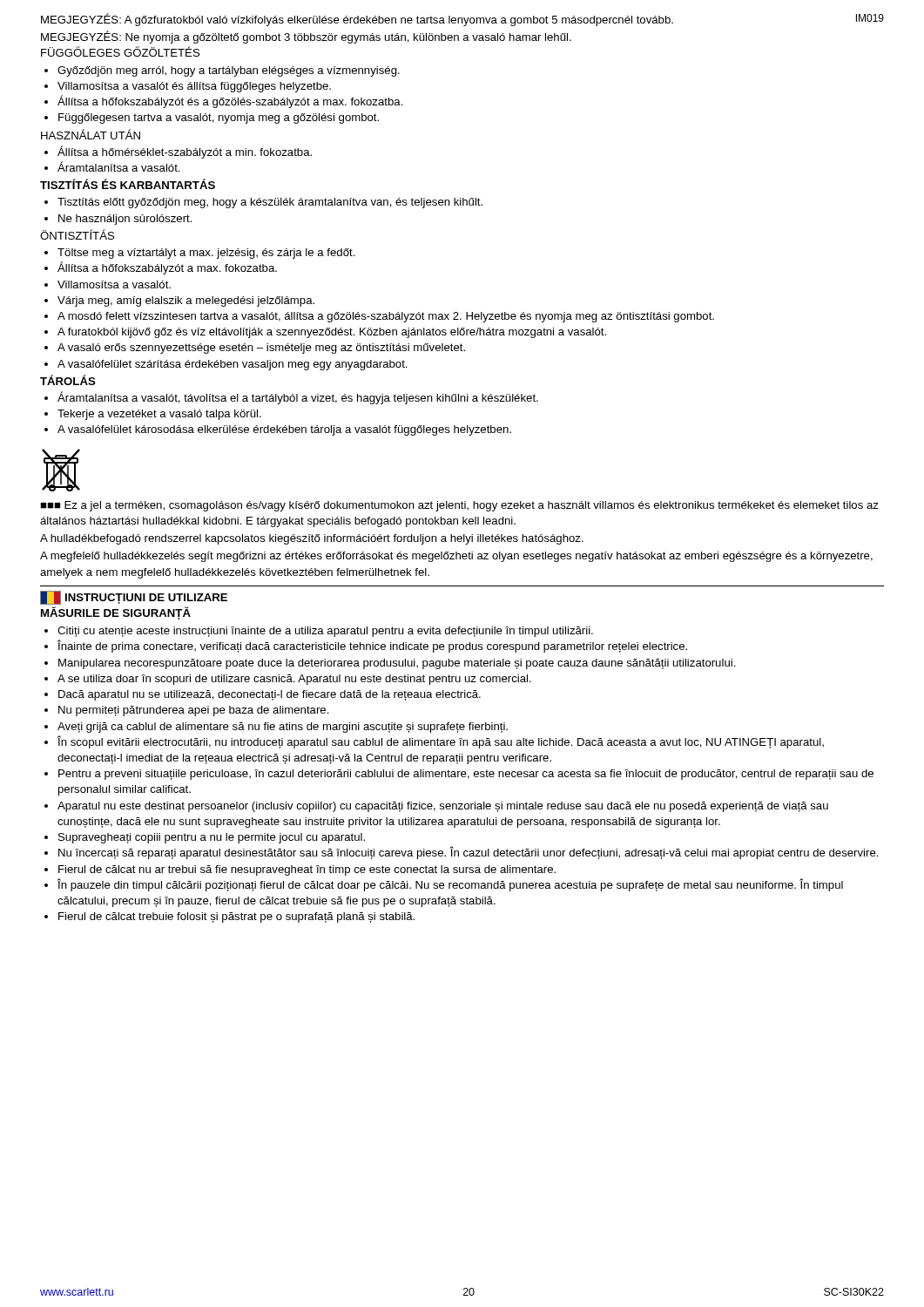Click on the passage starting "A vasalófelület szárítása érdekében vasaljon meg egy"
The width and height of the screenshot is (924, 1307).
coord(233,363)
